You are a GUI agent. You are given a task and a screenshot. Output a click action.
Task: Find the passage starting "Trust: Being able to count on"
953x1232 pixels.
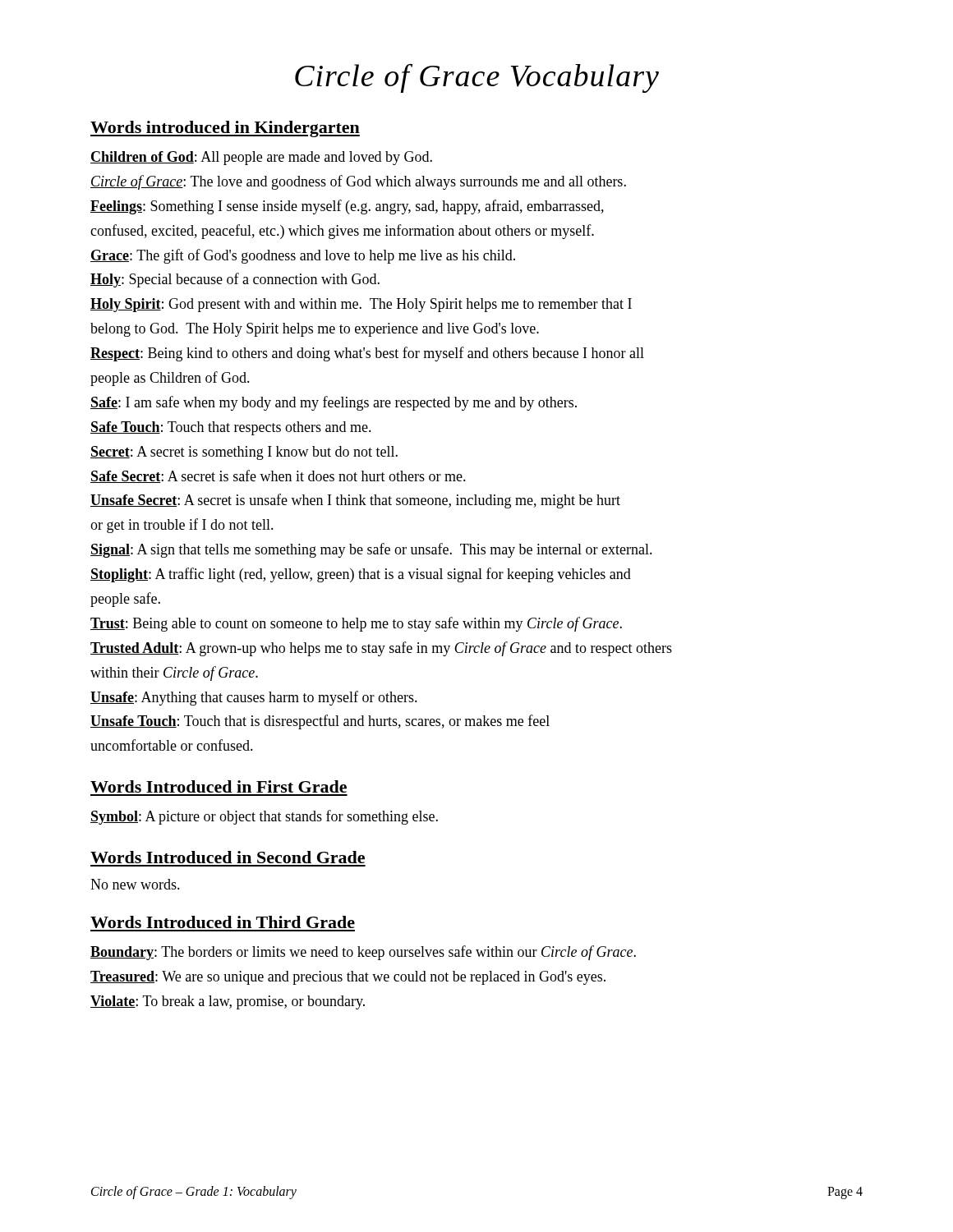tap(476, 624)
